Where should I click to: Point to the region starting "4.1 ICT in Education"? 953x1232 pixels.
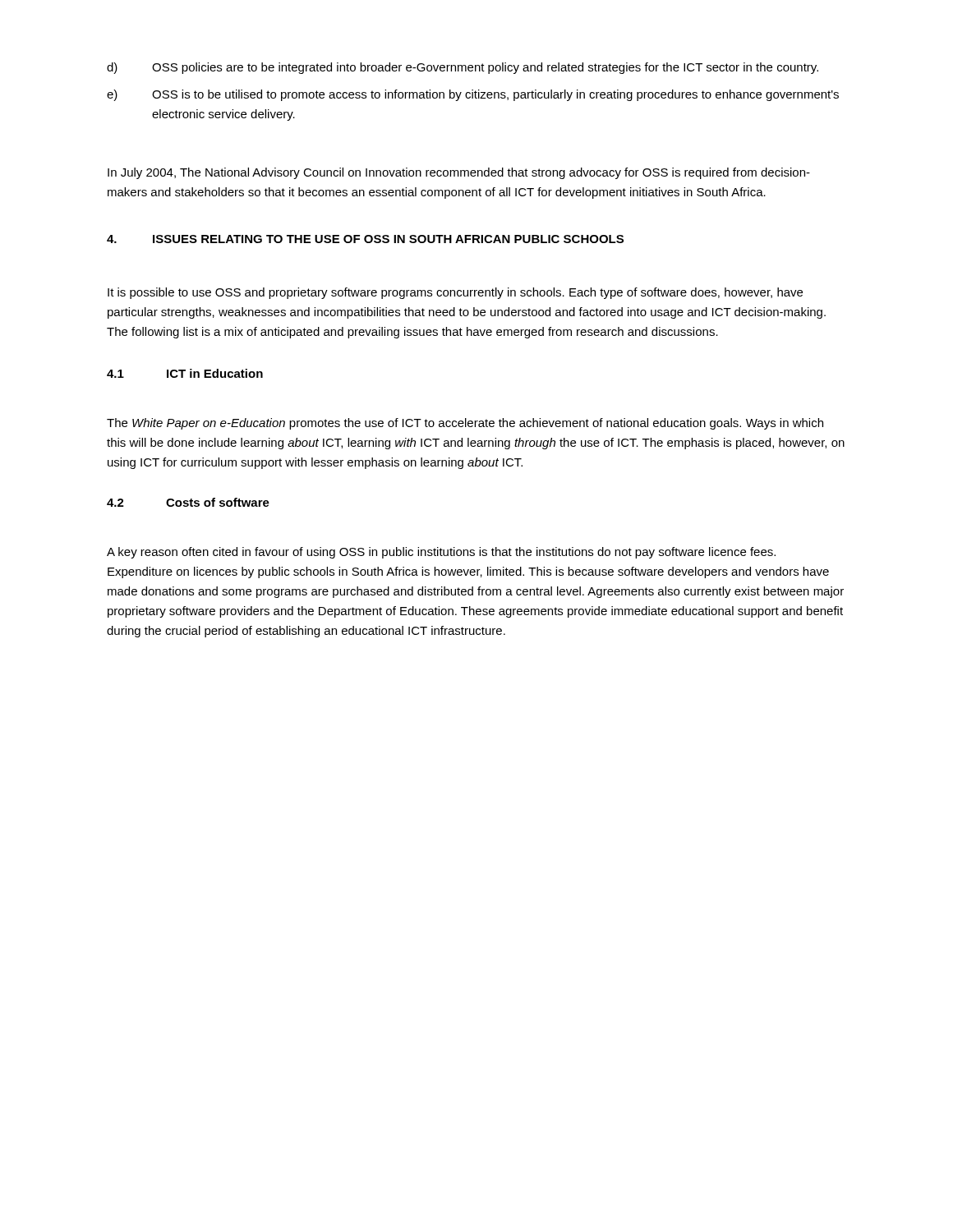[x=185, y=373]
